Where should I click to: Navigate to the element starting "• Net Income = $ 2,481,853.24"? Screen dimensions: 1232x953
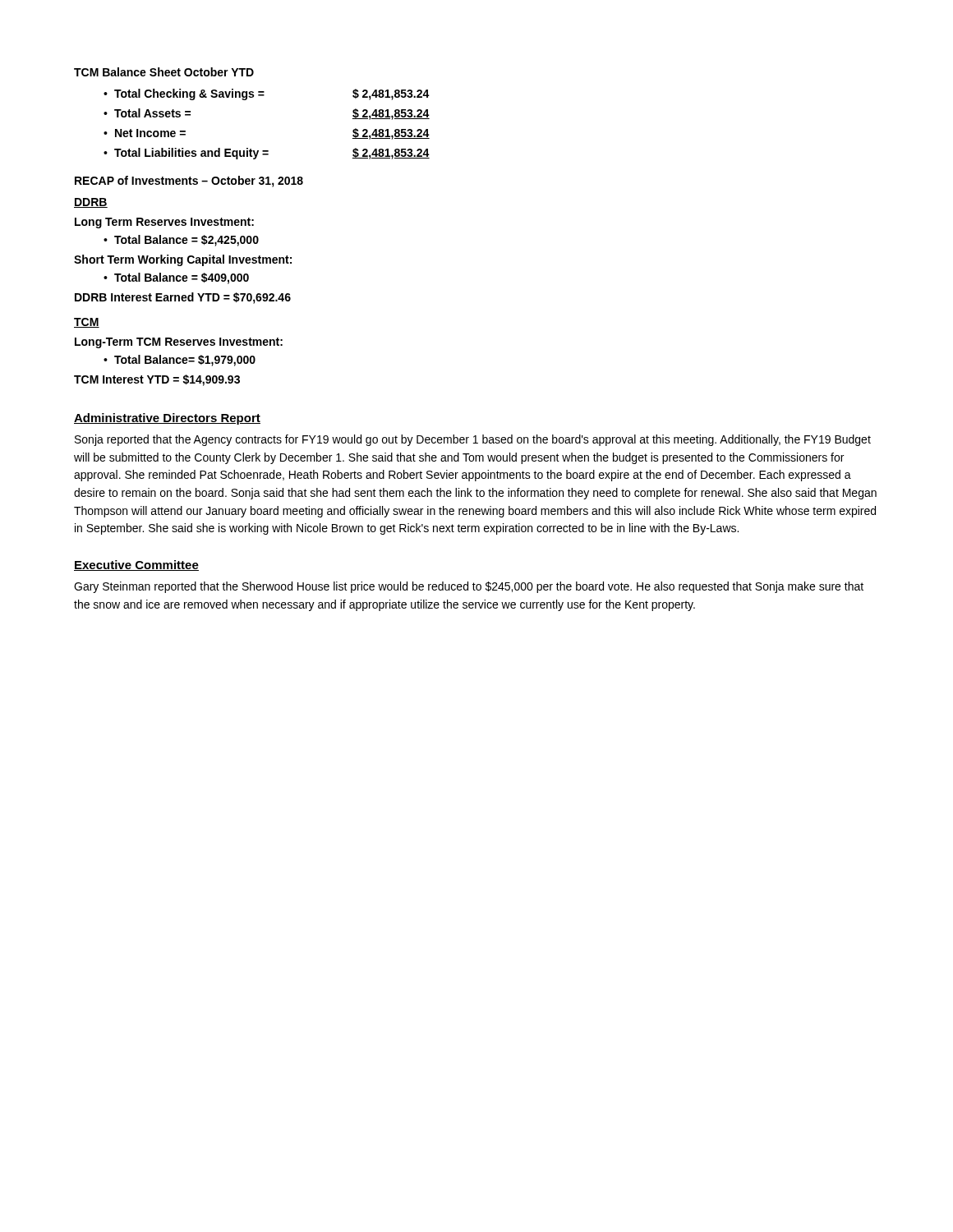[x=142, y=133]
